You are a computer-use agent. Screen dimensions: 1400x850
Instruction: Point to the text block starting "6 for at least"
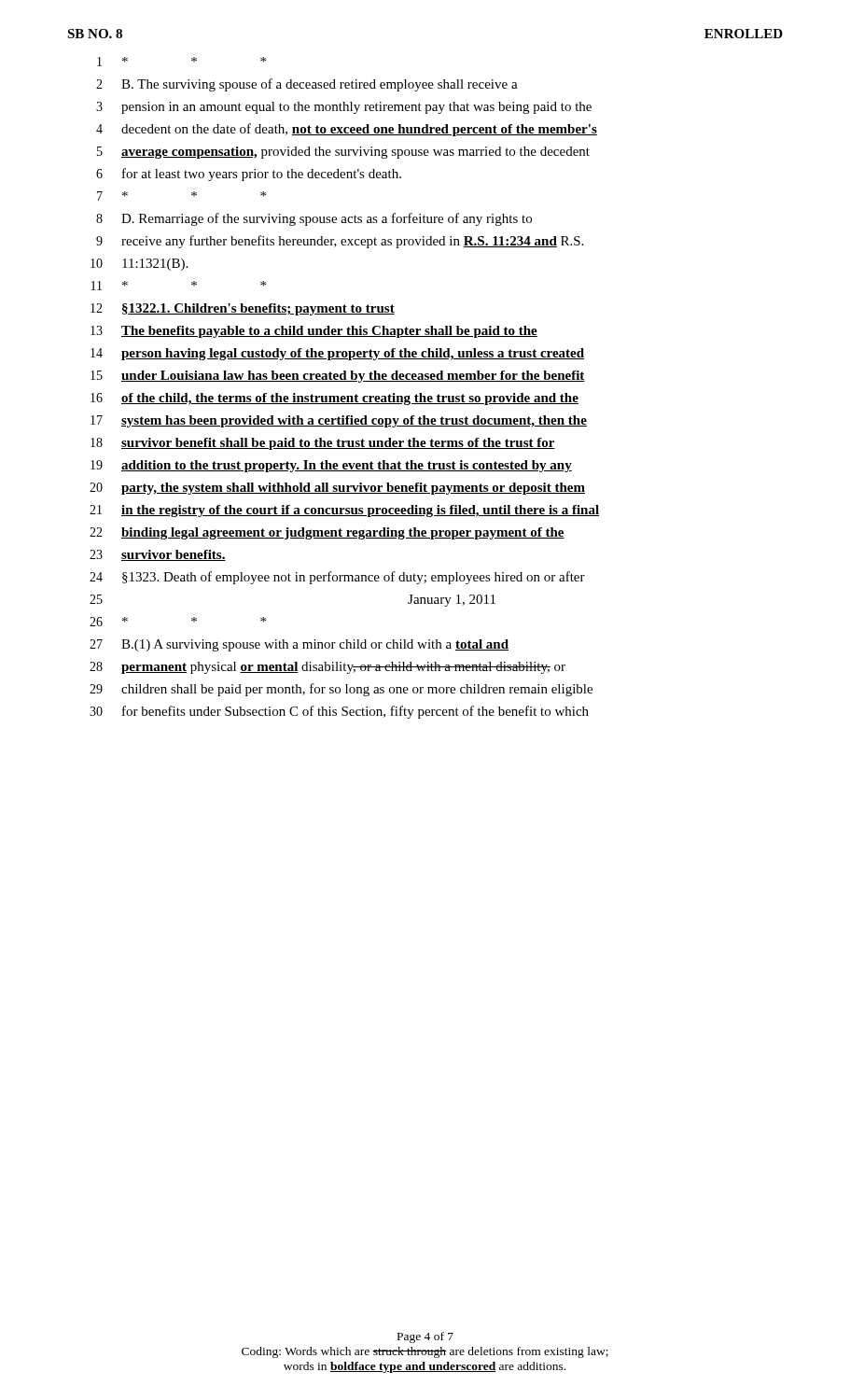(249, 175)
